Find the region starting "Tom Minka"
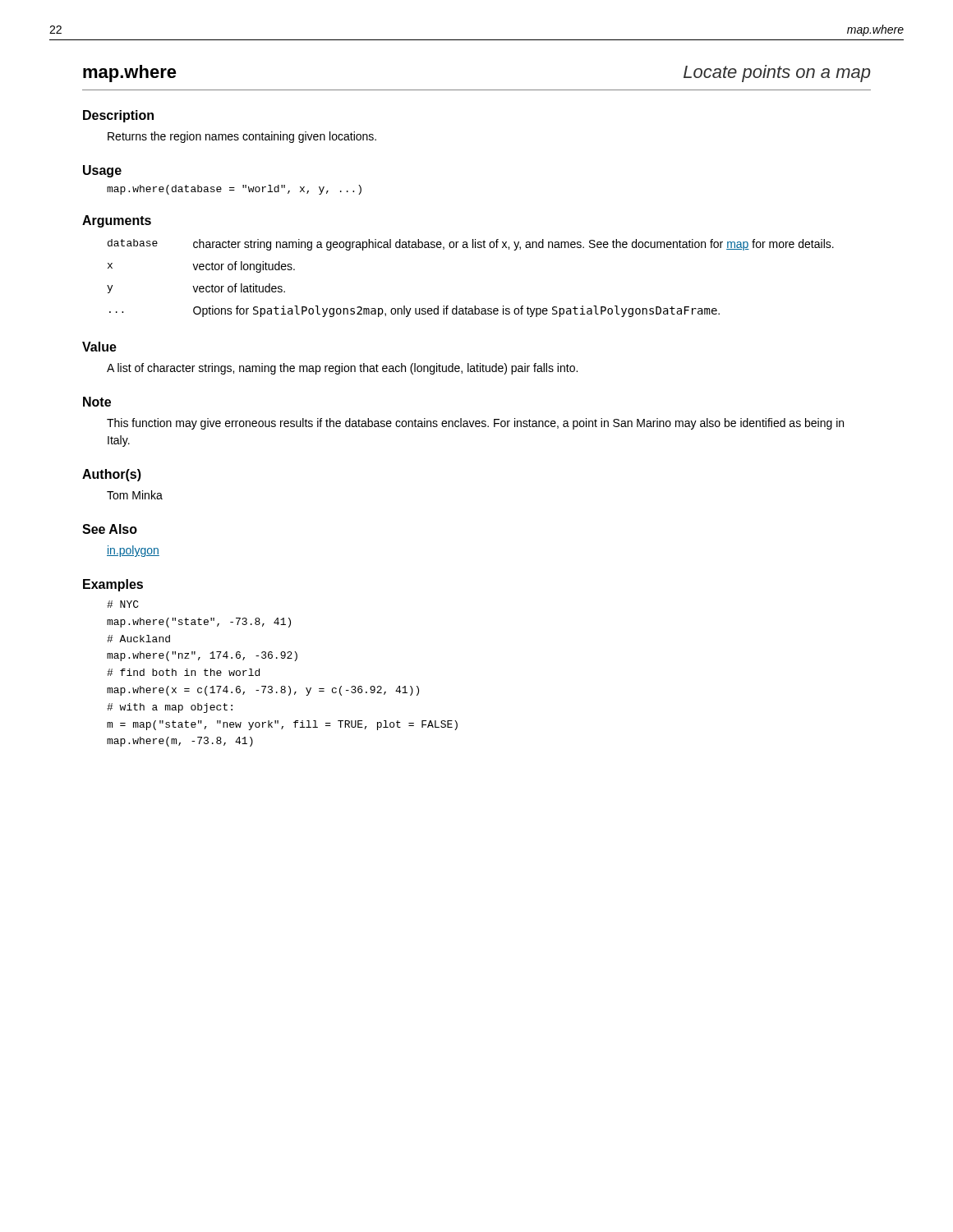 point(135,495)
